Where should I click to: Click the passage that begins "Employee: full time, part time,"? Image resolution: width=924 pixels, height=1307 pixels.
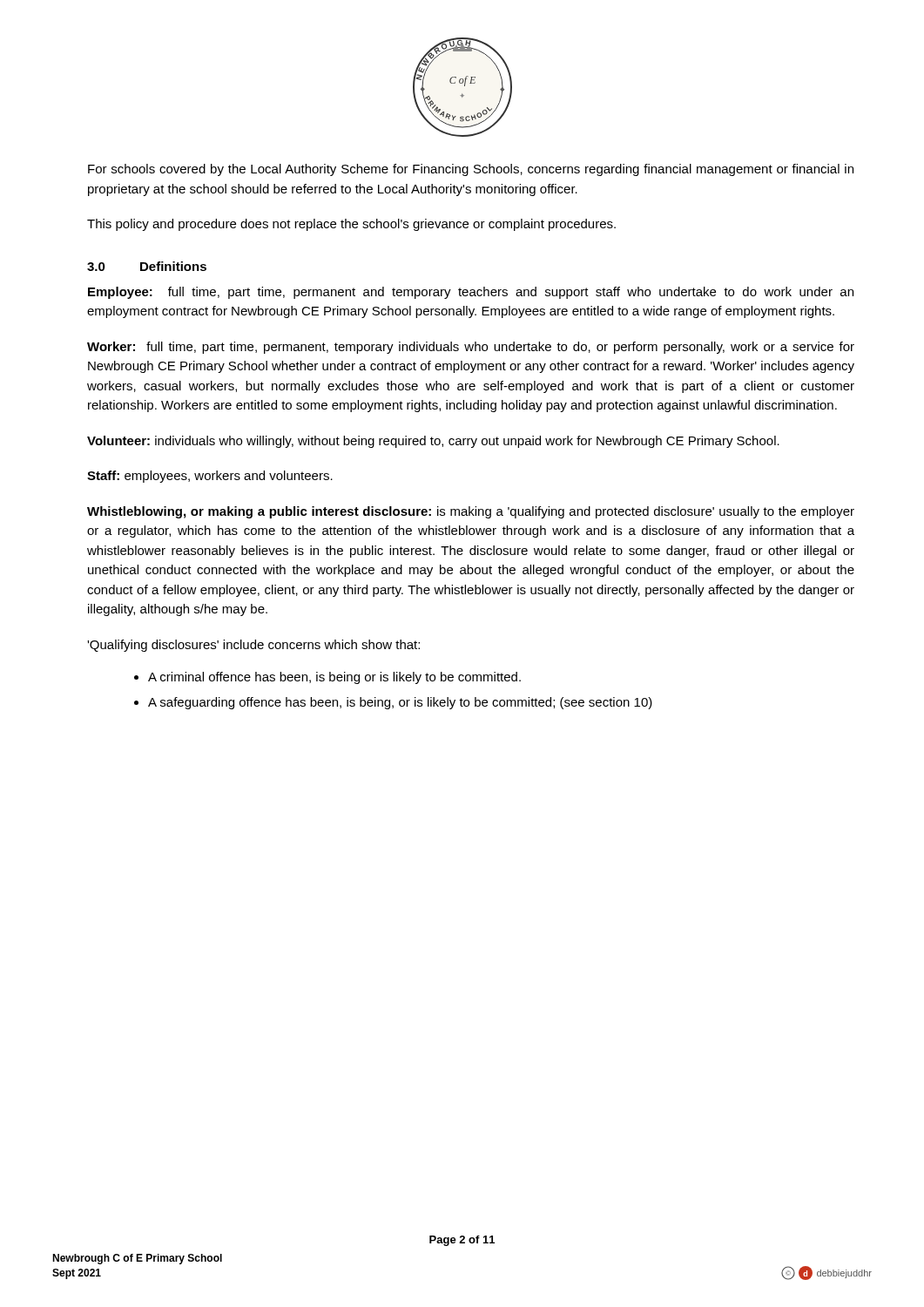coord(471,301)
